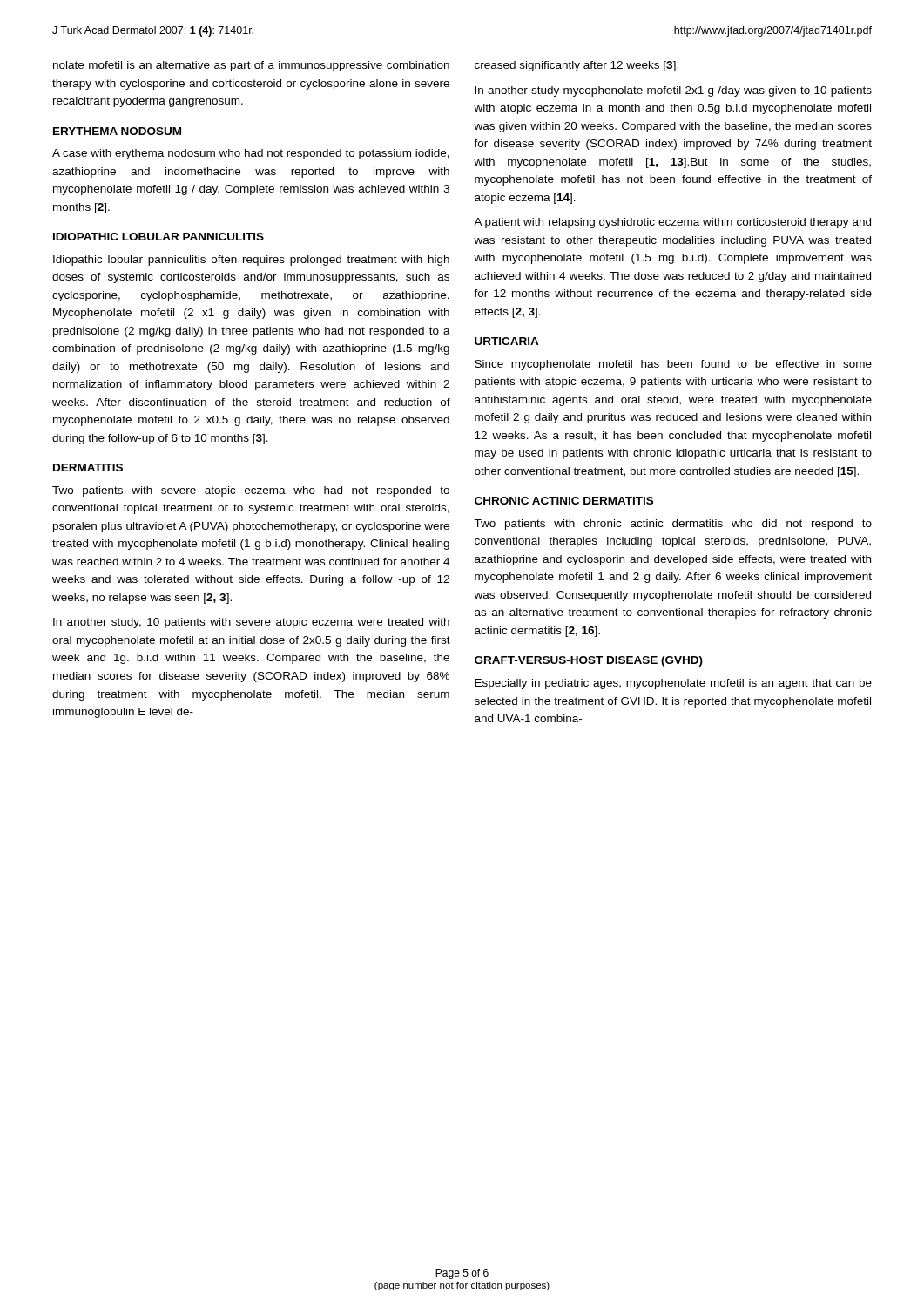Find "CHRONIC ACTINIC DERMATITIS" on this page
The height and width of the screenshot is (1307, 924).
(564, 501)
